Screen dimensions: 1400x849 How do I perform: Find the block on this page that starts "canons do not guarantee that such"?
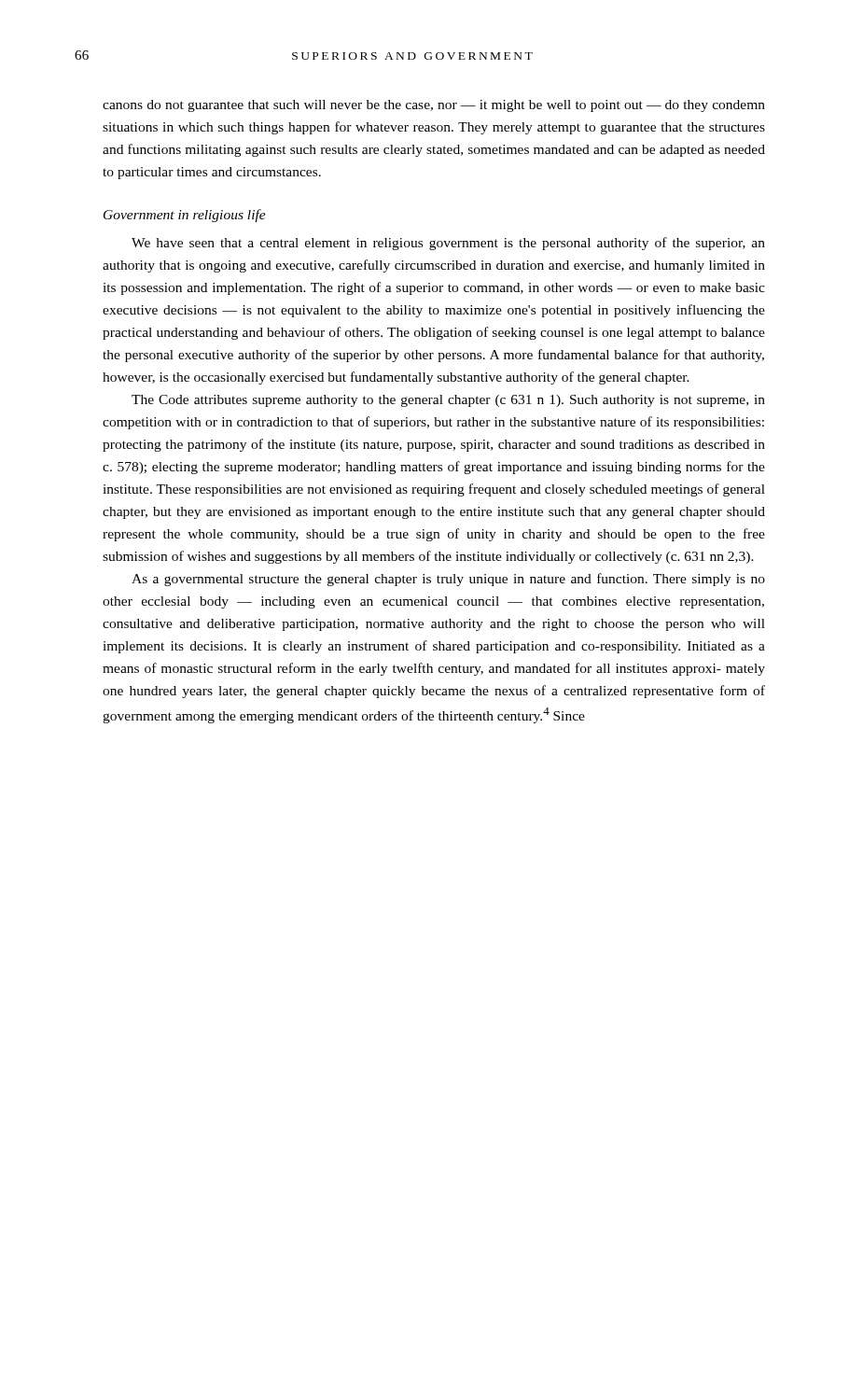point(434,138)
